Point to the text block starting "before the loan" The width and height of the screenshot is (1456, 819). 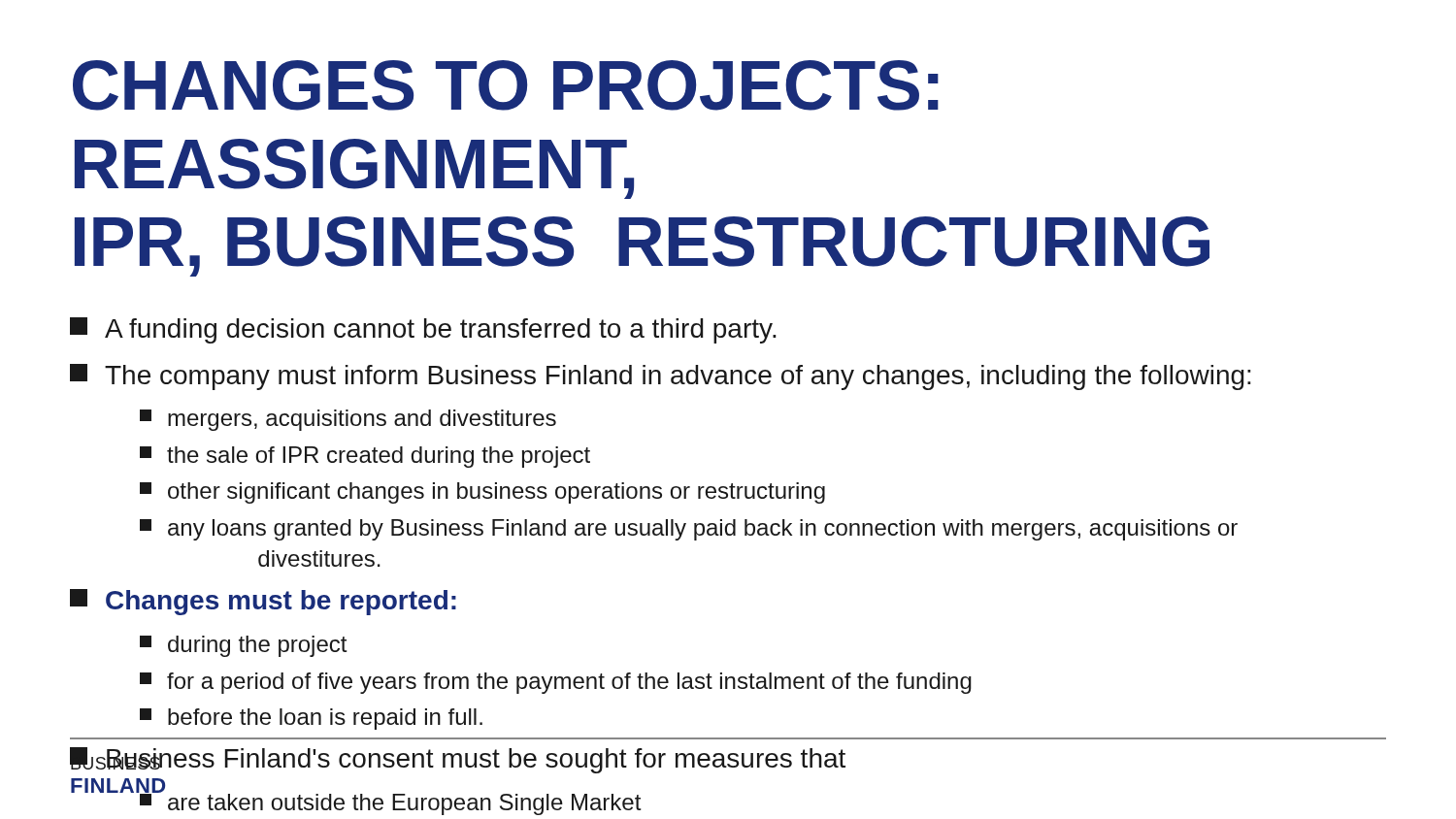pos(312,717)
